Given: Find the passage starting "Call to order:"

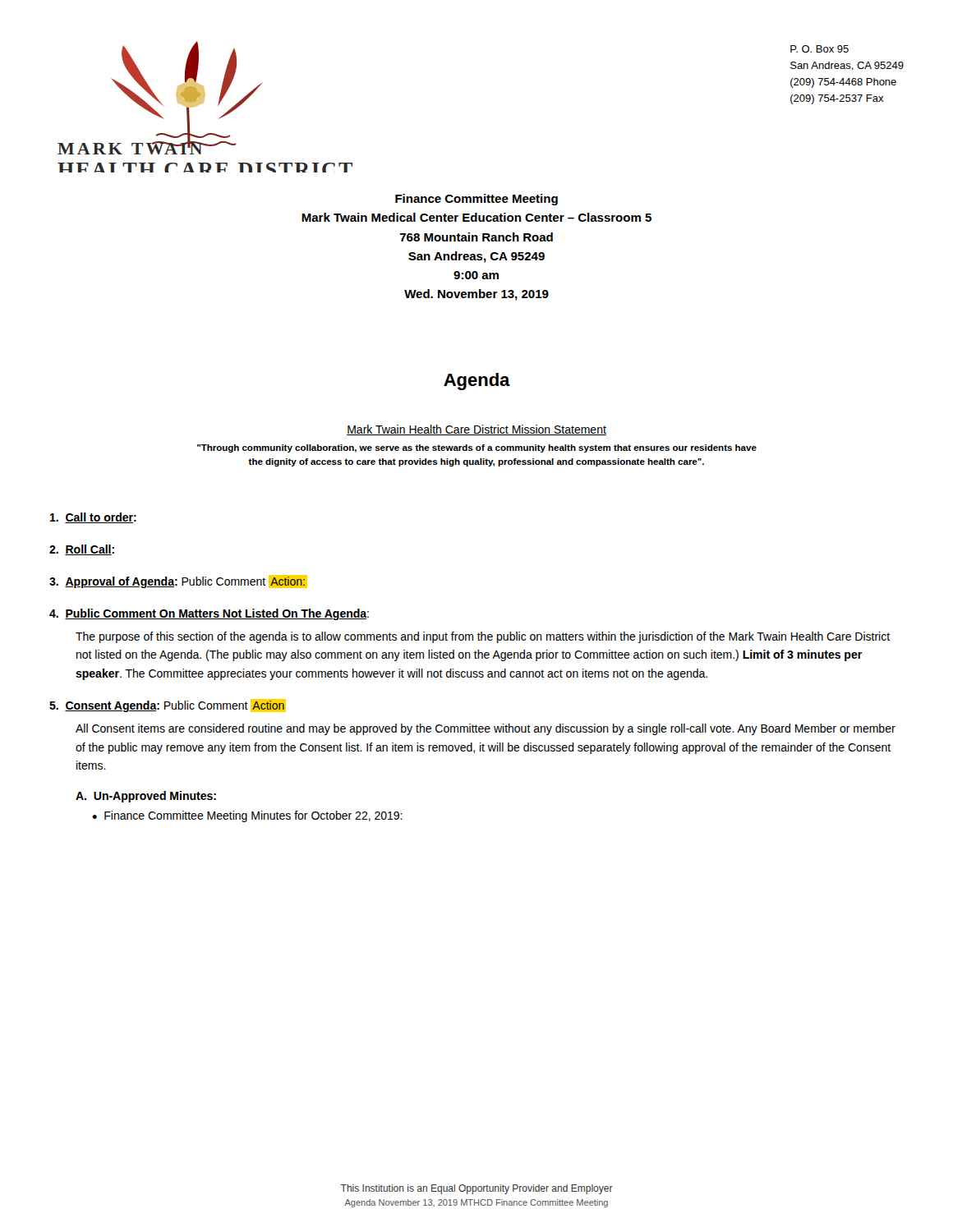Looking at the screenshot, I should [93, 517].
